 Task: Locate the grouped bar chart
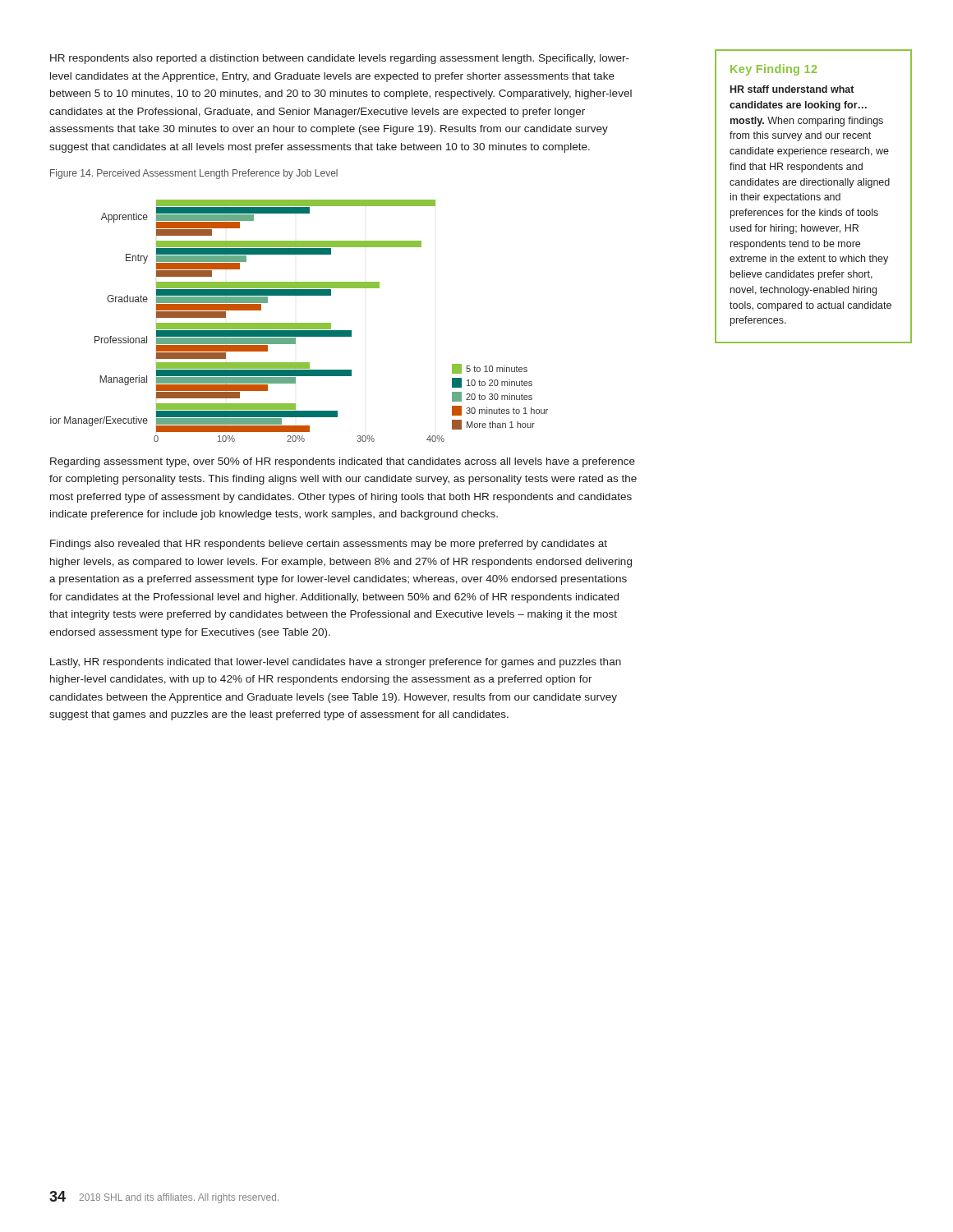point(345,315)
